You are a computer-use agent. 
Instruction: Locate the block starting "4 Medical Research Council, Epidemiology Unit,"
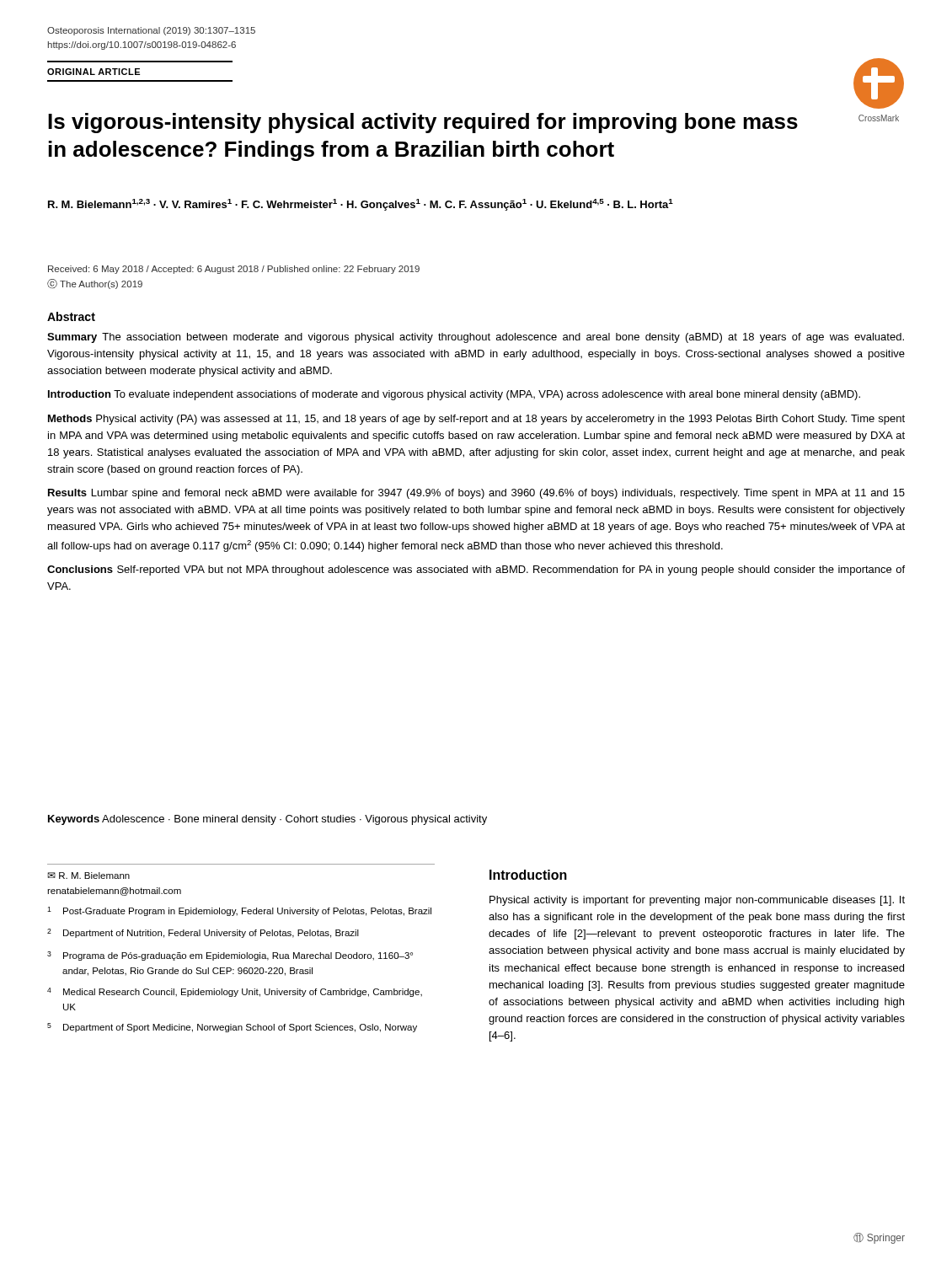(x=241, y=1000)
